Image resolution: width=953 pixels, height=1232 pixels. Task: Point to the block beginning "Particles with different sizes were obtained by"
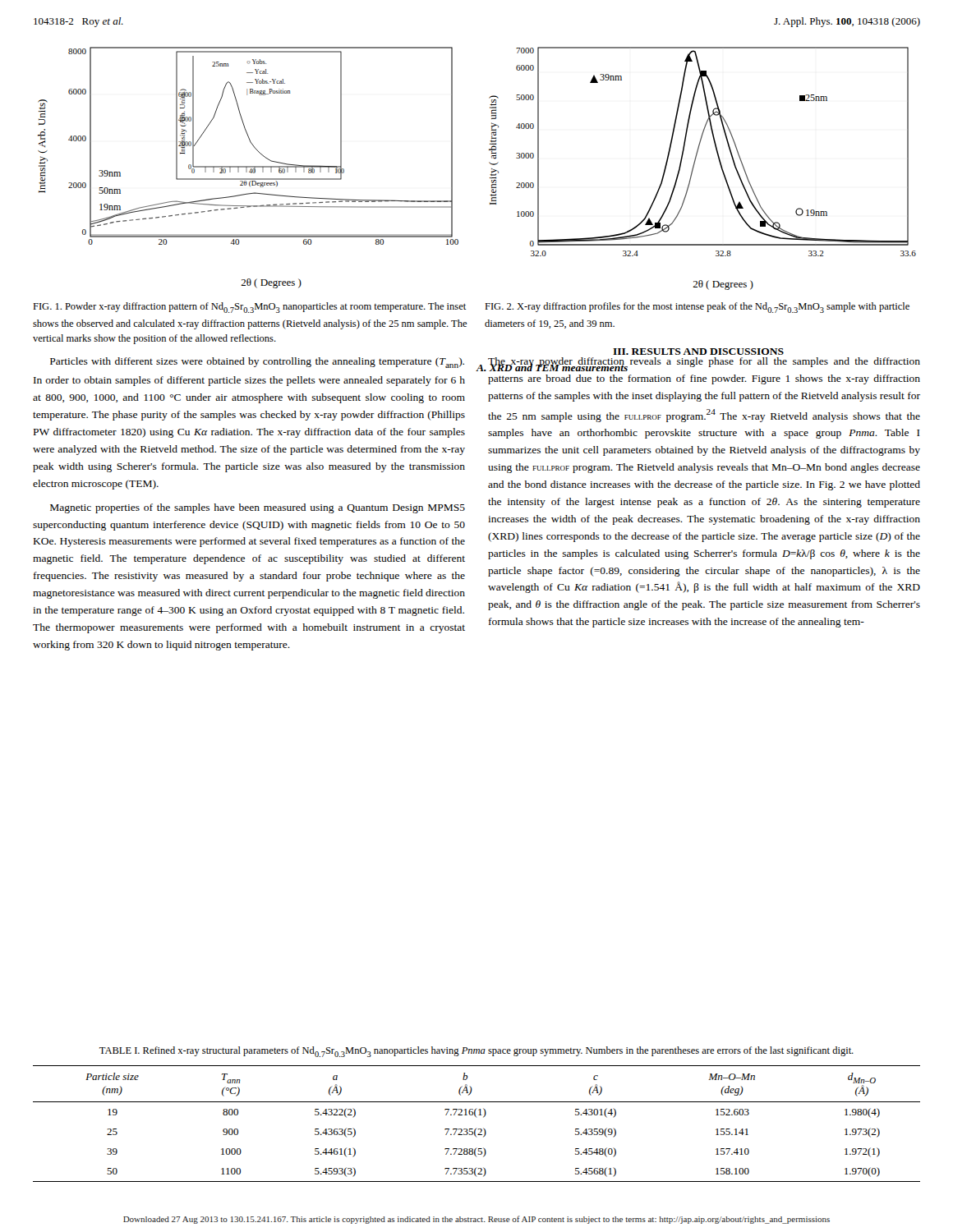(249, 503)
